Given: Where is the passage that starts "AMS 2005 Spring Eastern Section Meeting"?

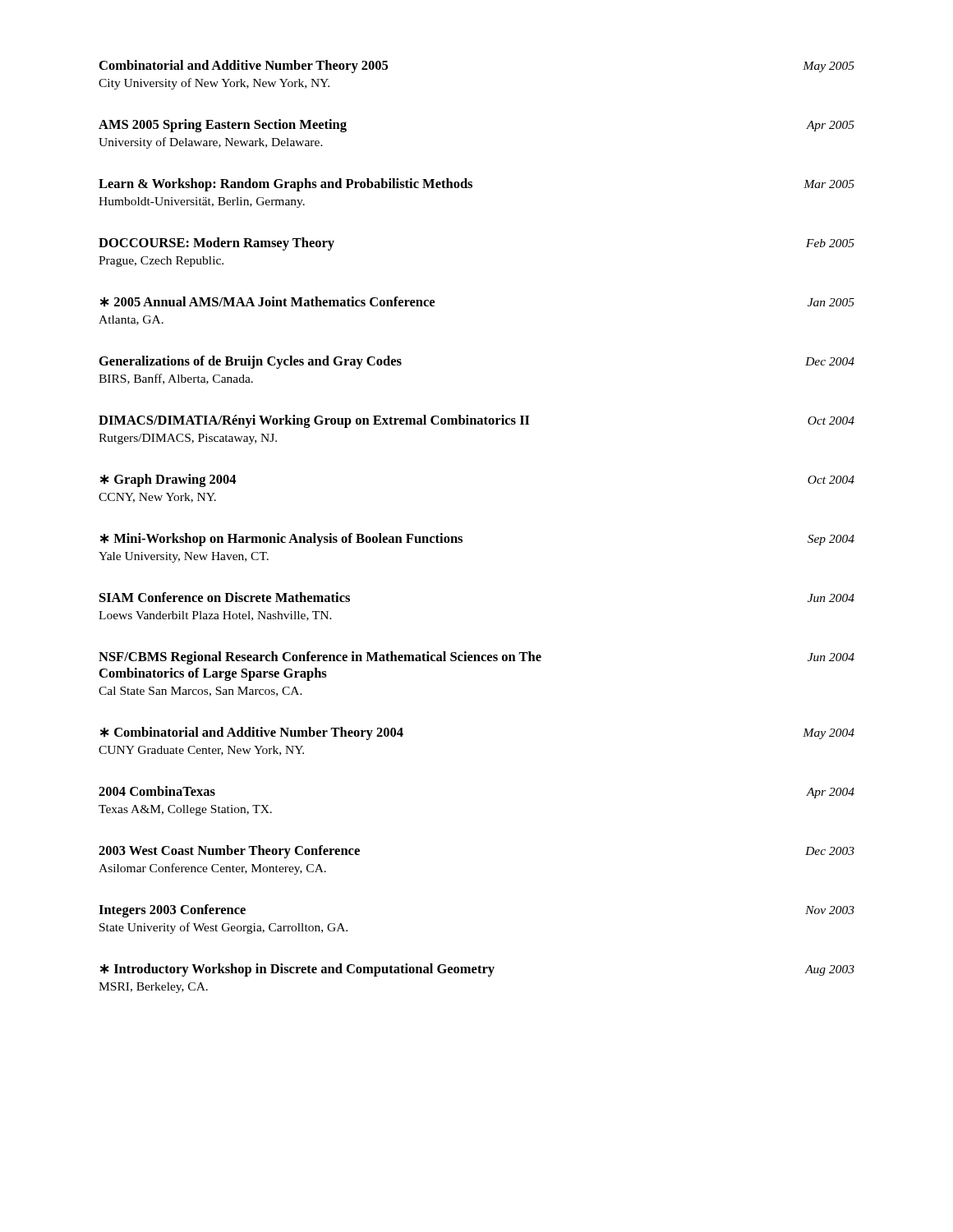Looking at the screenshot, I should (220, 125).
